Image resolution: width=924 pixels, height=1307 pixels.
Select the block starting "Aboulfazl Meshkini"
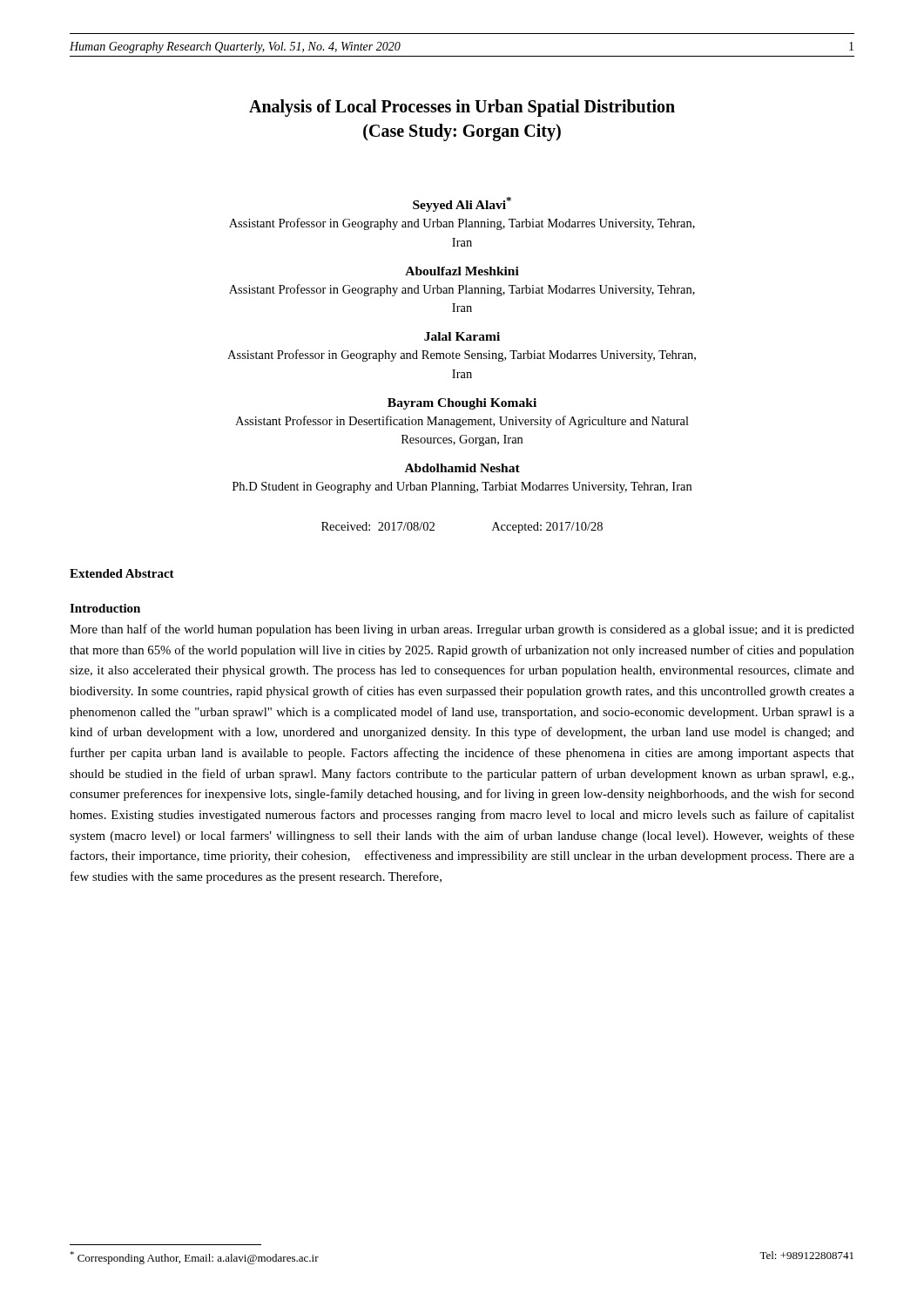tap(462, 270)
